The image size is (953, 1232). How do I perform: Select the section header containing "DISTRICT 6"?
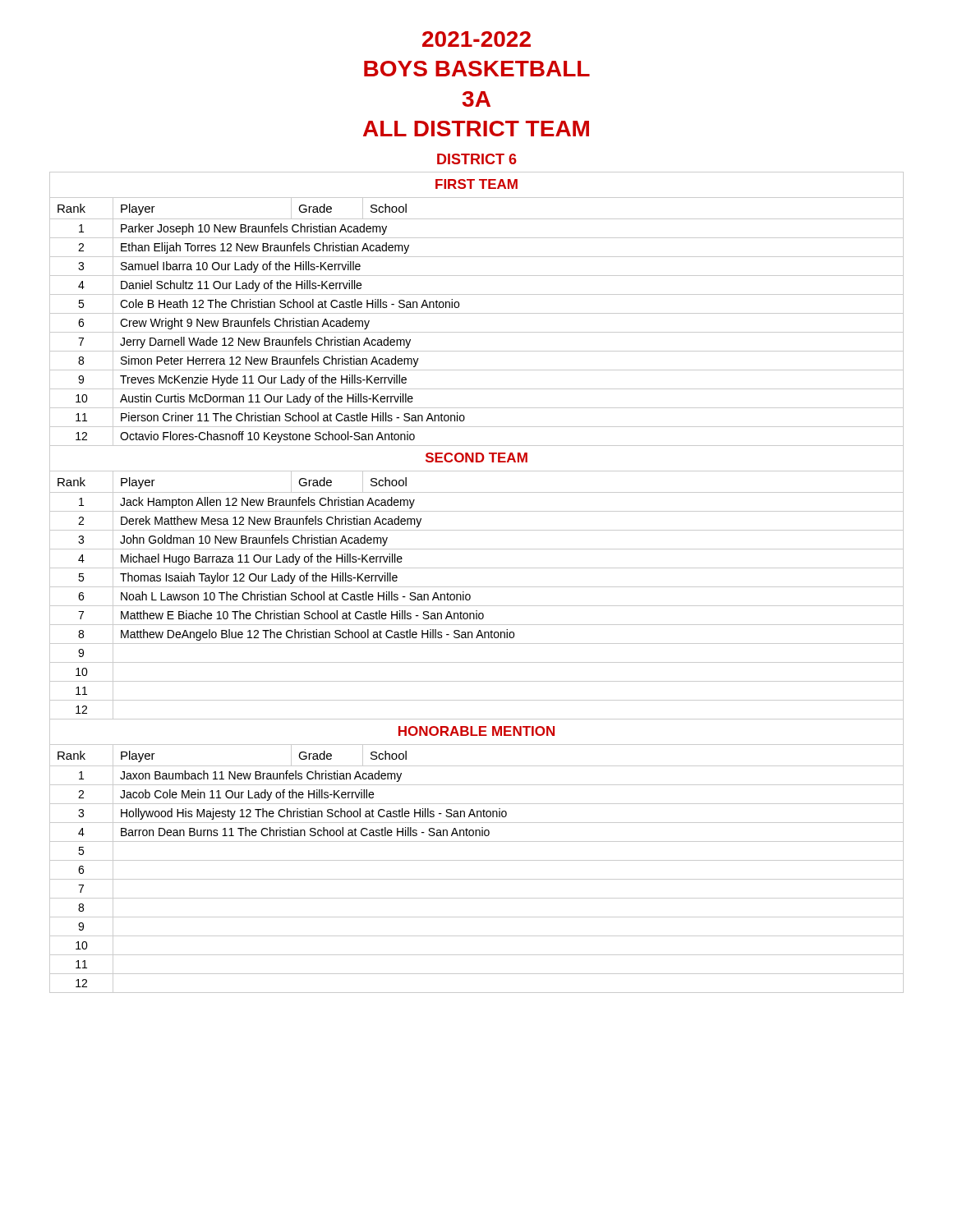click(x=476, y=159)
